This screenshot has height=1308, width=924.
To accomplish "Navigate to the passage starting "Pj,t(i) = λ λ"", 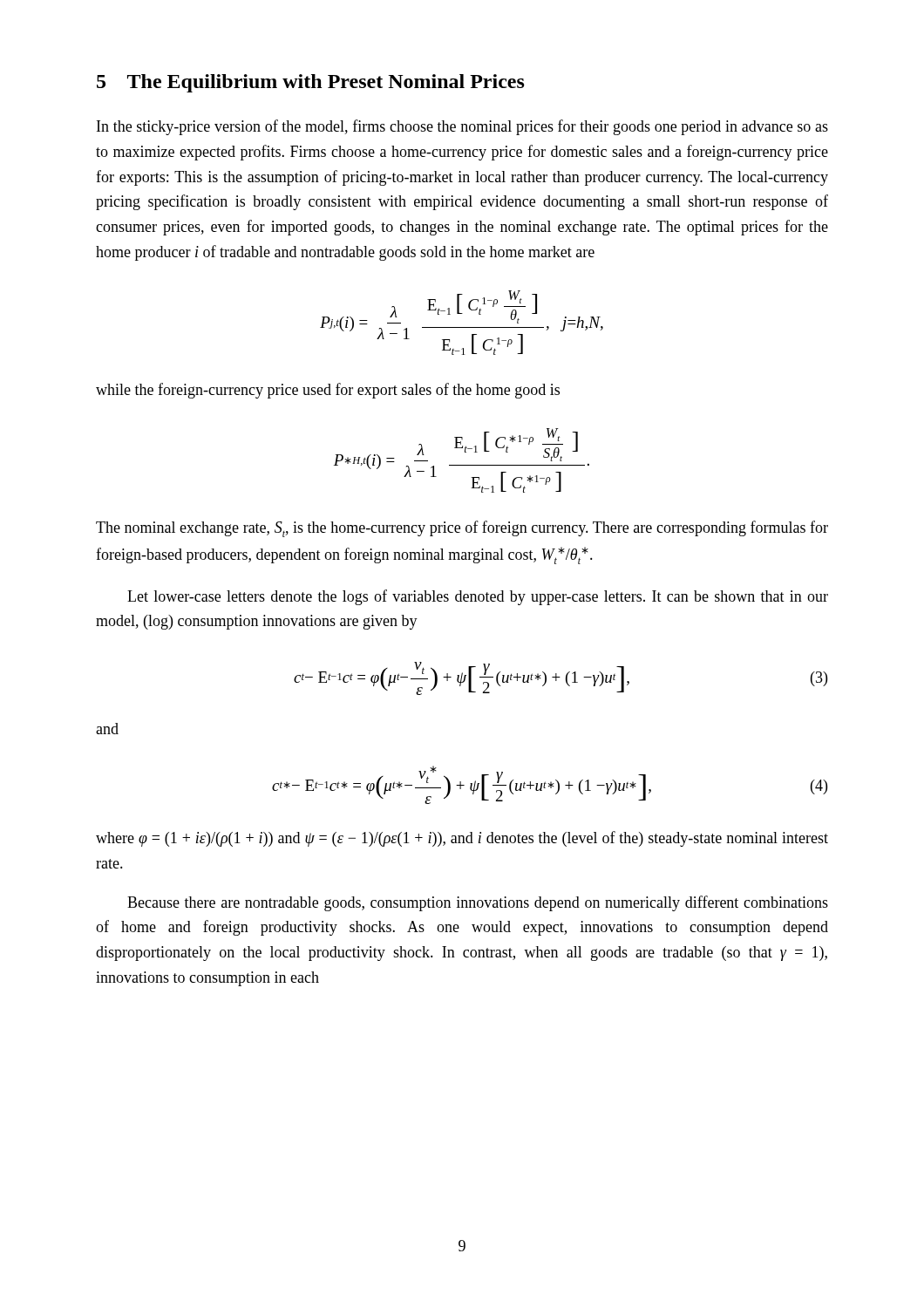I will coord(462,323).
